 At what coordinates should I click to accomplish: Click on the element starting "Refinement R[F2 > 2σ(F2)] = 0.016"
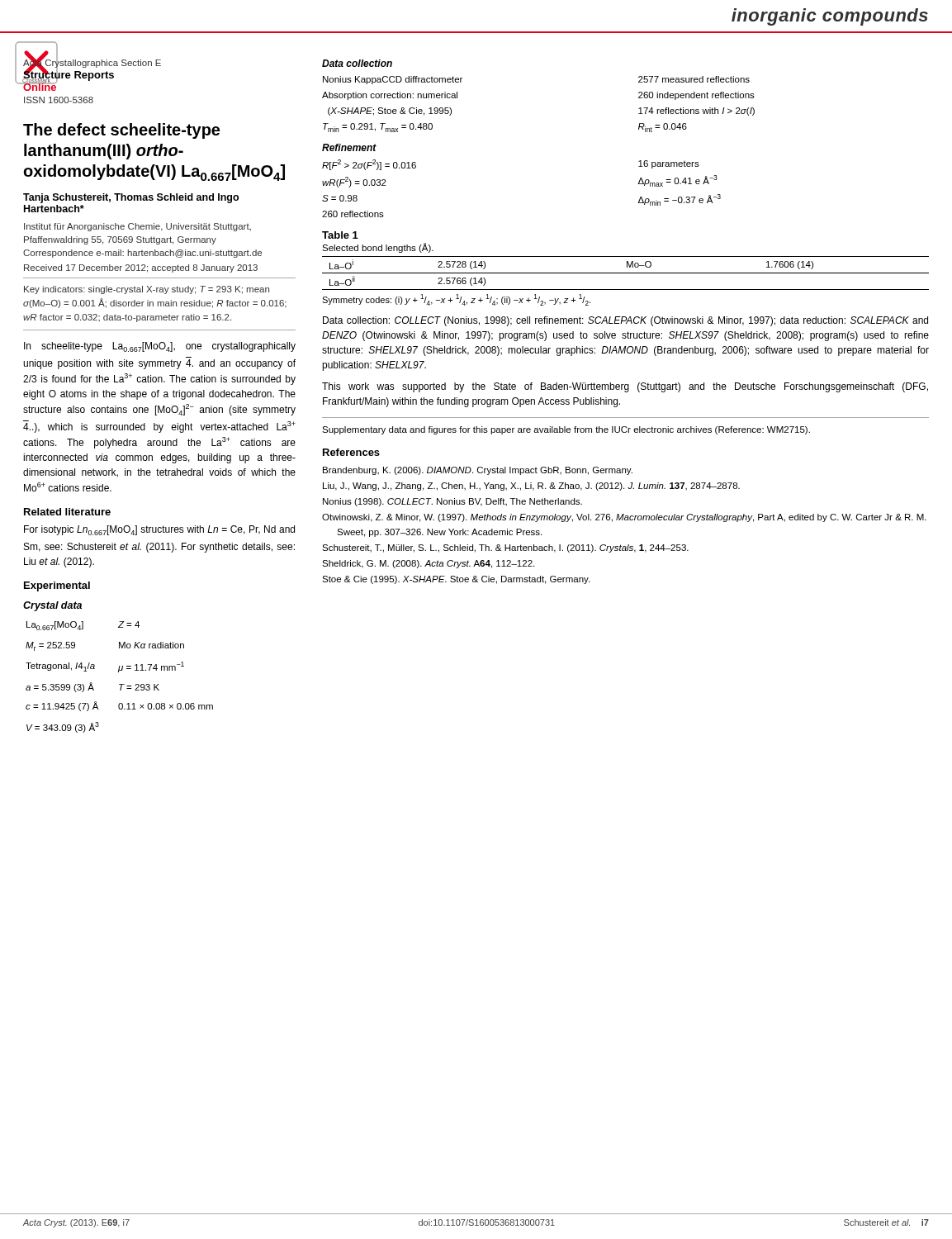pos(349,147)
